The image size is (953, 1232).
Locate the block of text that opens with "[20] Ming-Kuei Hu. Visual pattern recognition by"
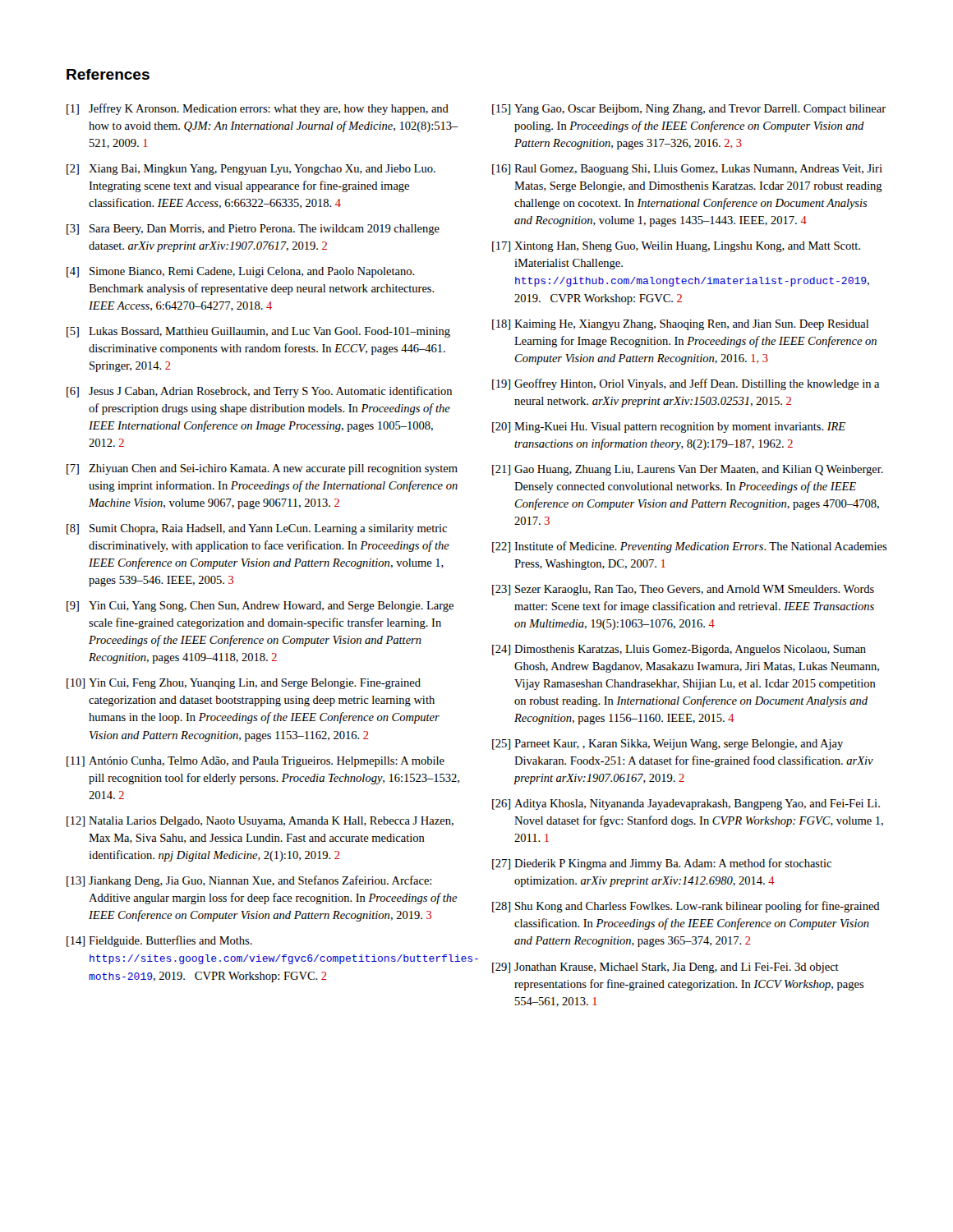tap(689, 435)
